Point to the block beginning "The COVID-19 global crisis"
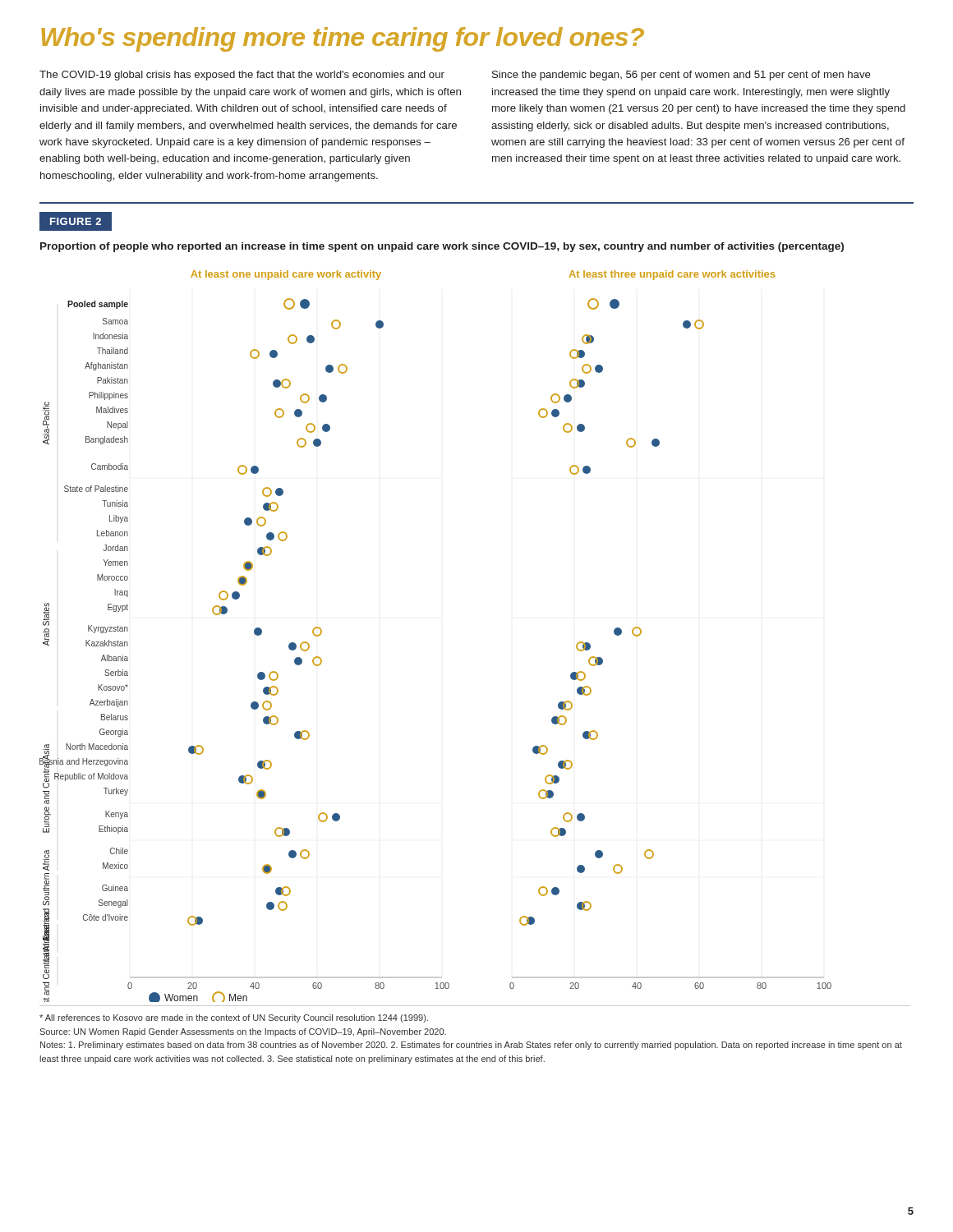The image size is (953, 1232). (x=250, y=125)
